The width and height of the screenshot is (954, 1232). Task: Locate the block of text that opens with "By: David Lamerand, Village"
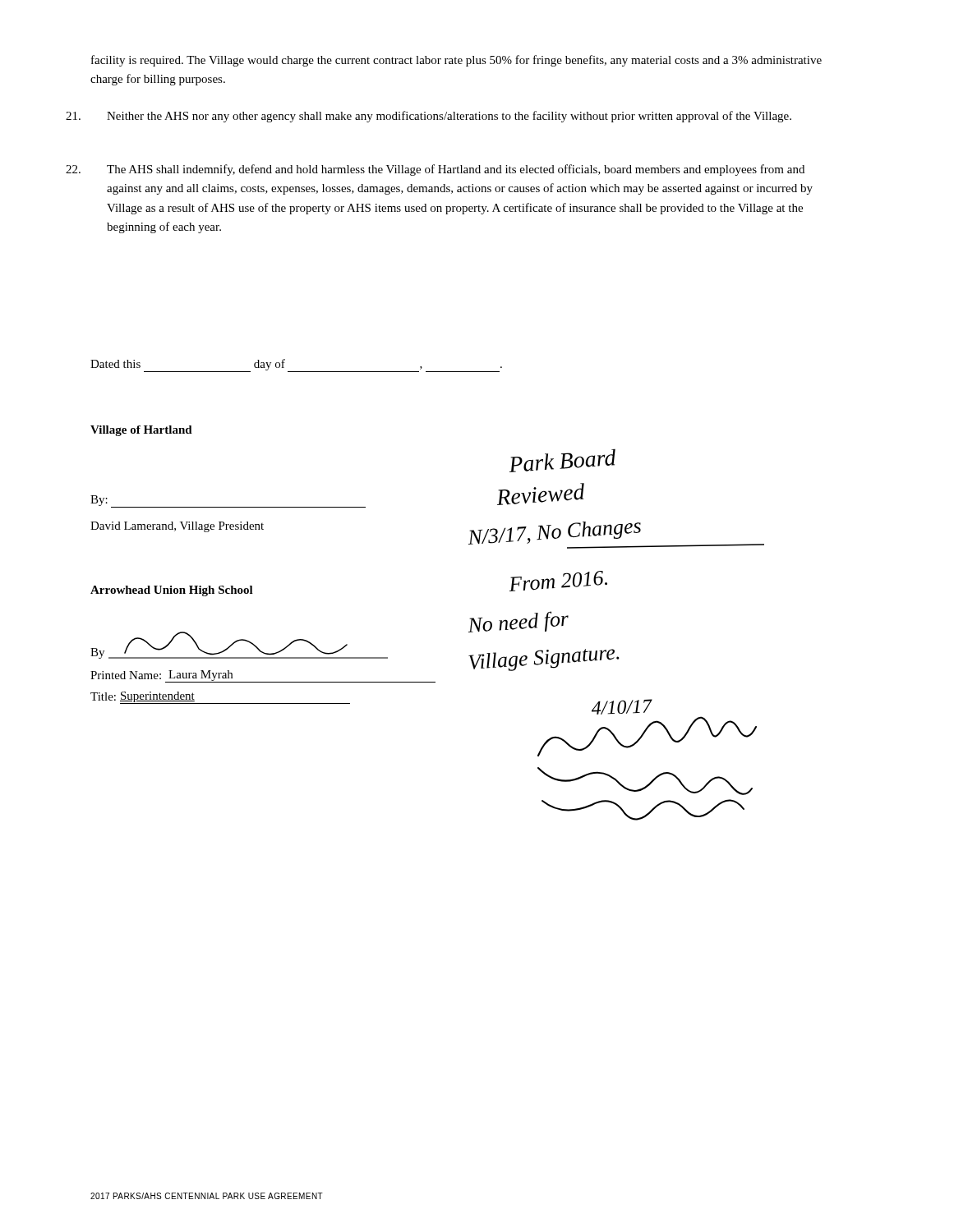(267, 513)
